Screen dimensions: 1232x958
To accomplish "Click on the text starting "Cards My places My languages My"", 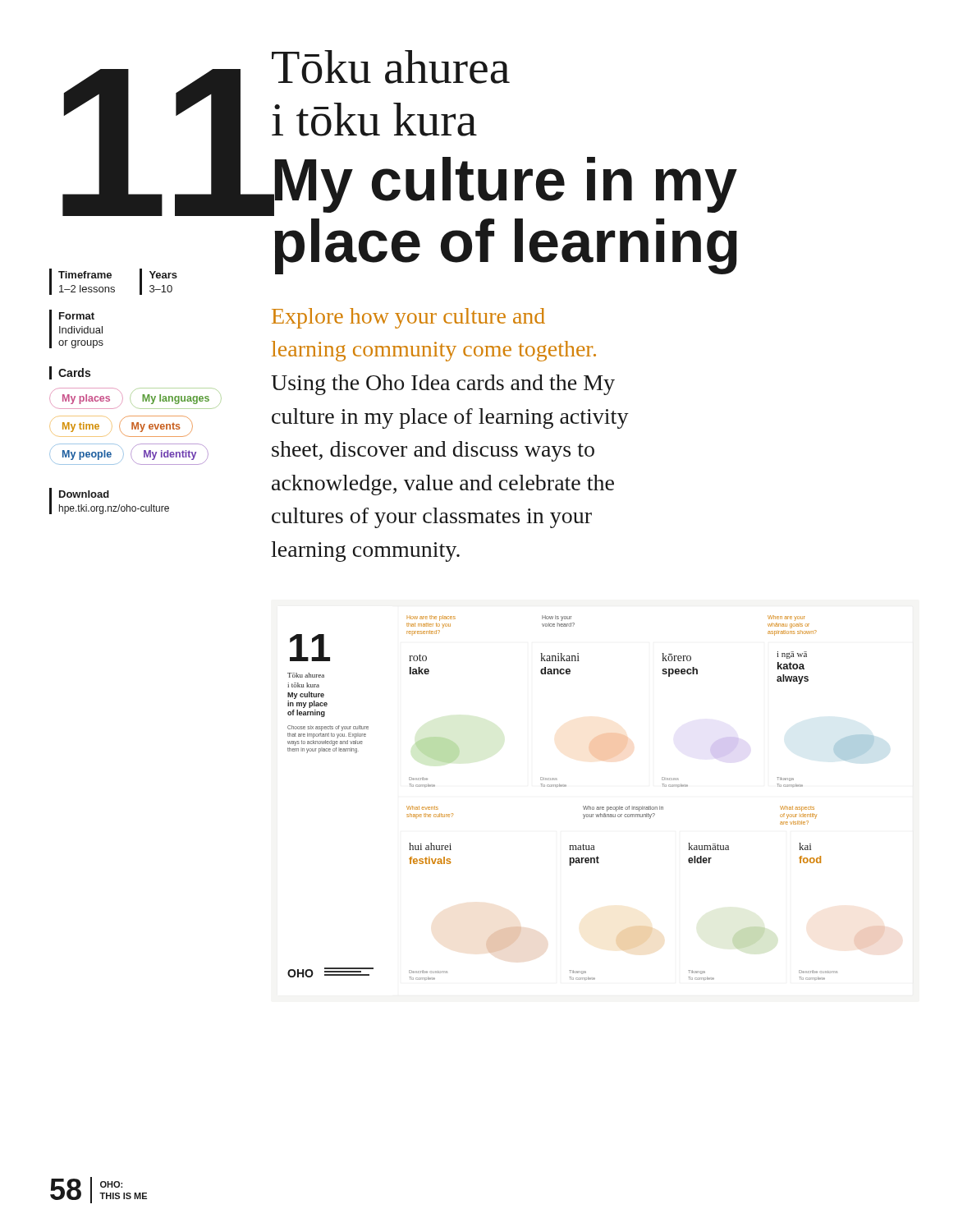I will pyautogui.click(x=140, y=416).
